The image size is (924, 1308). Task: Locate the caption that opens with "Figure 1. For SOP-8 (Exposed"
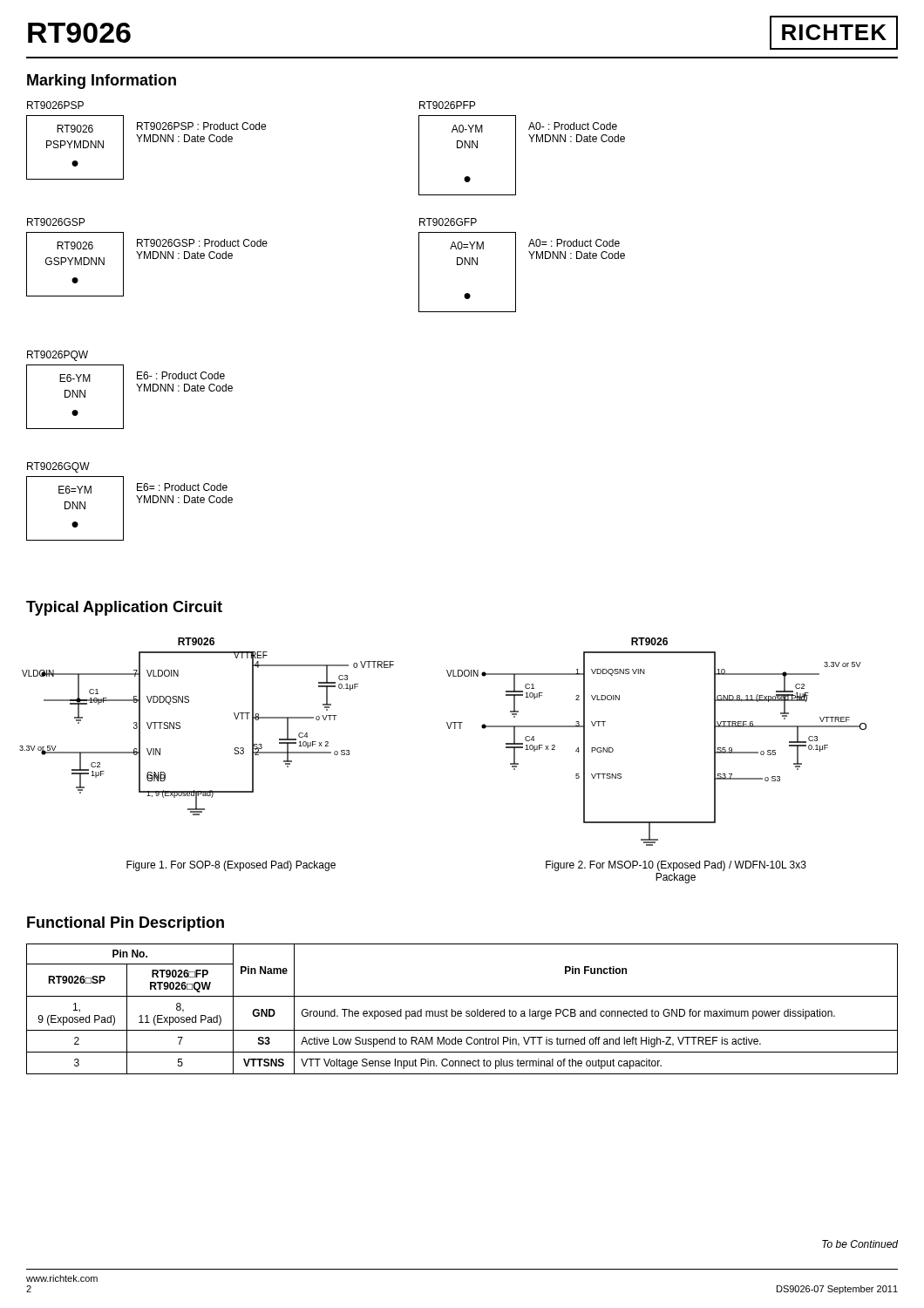point(231,865)
